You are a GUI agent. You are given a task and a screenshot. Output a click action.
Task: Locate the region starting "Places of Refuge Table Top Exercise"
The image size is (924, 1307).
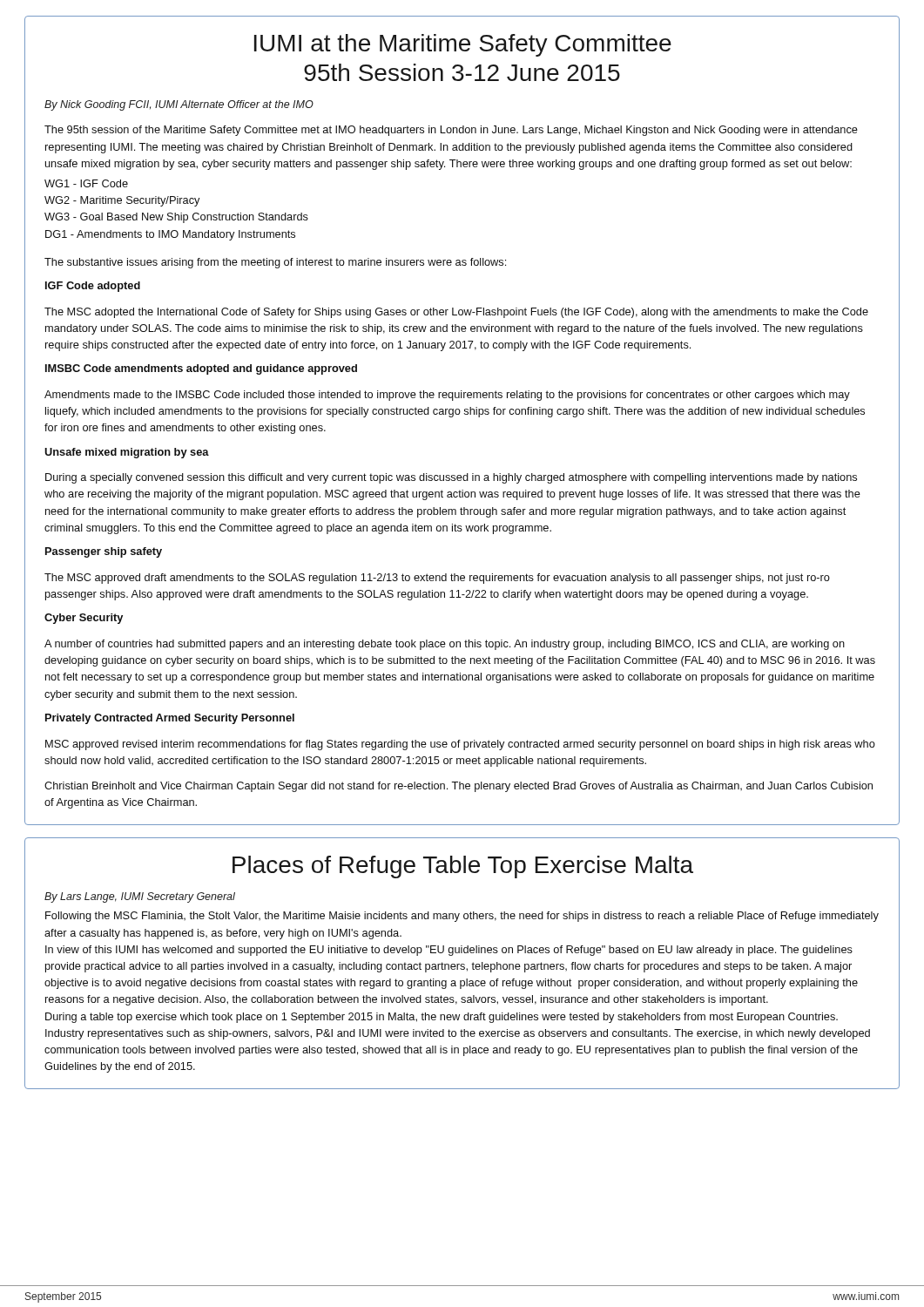click(x=462, y=865)
